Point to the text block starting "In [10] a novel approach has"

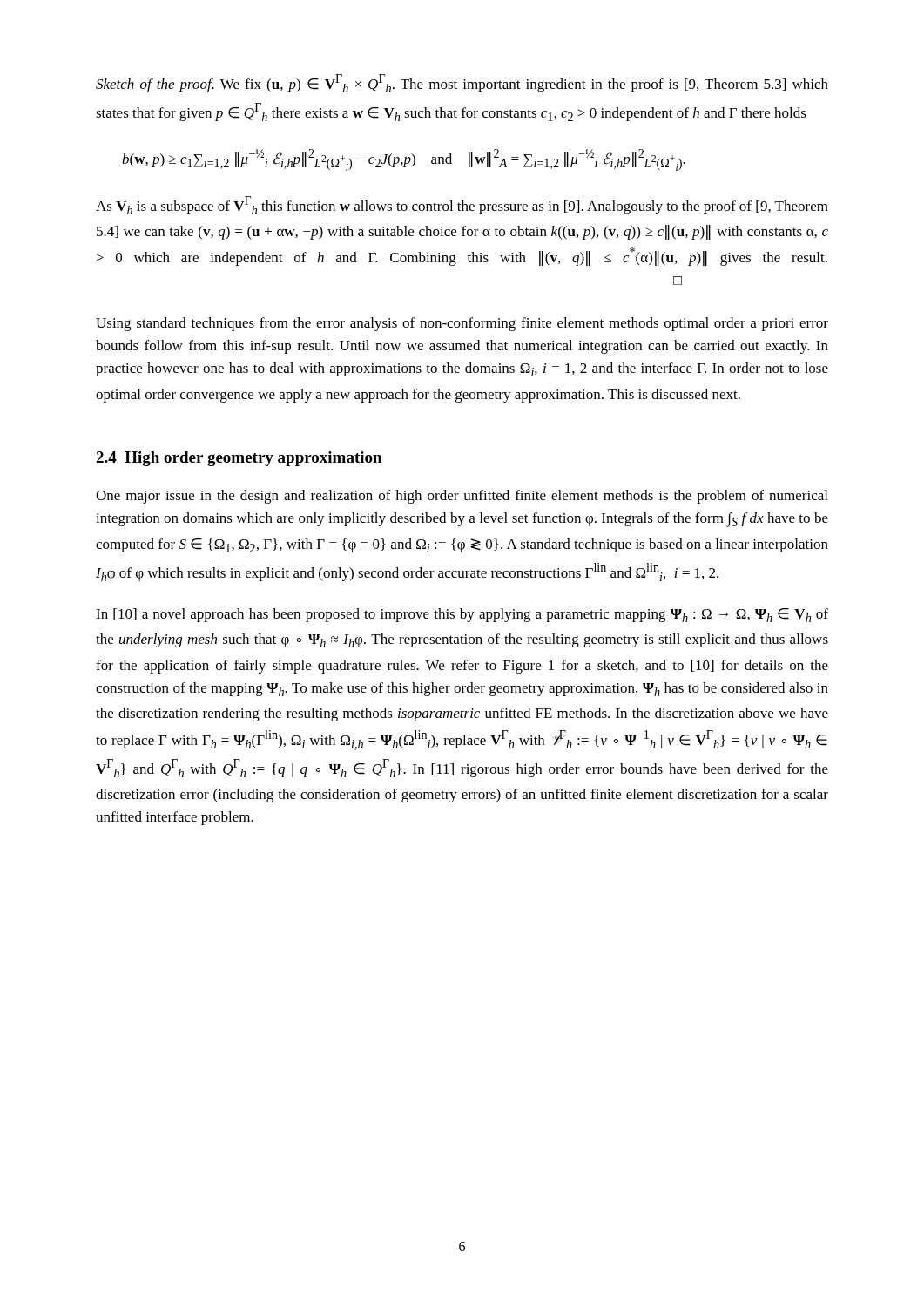[x=462, y=715]
